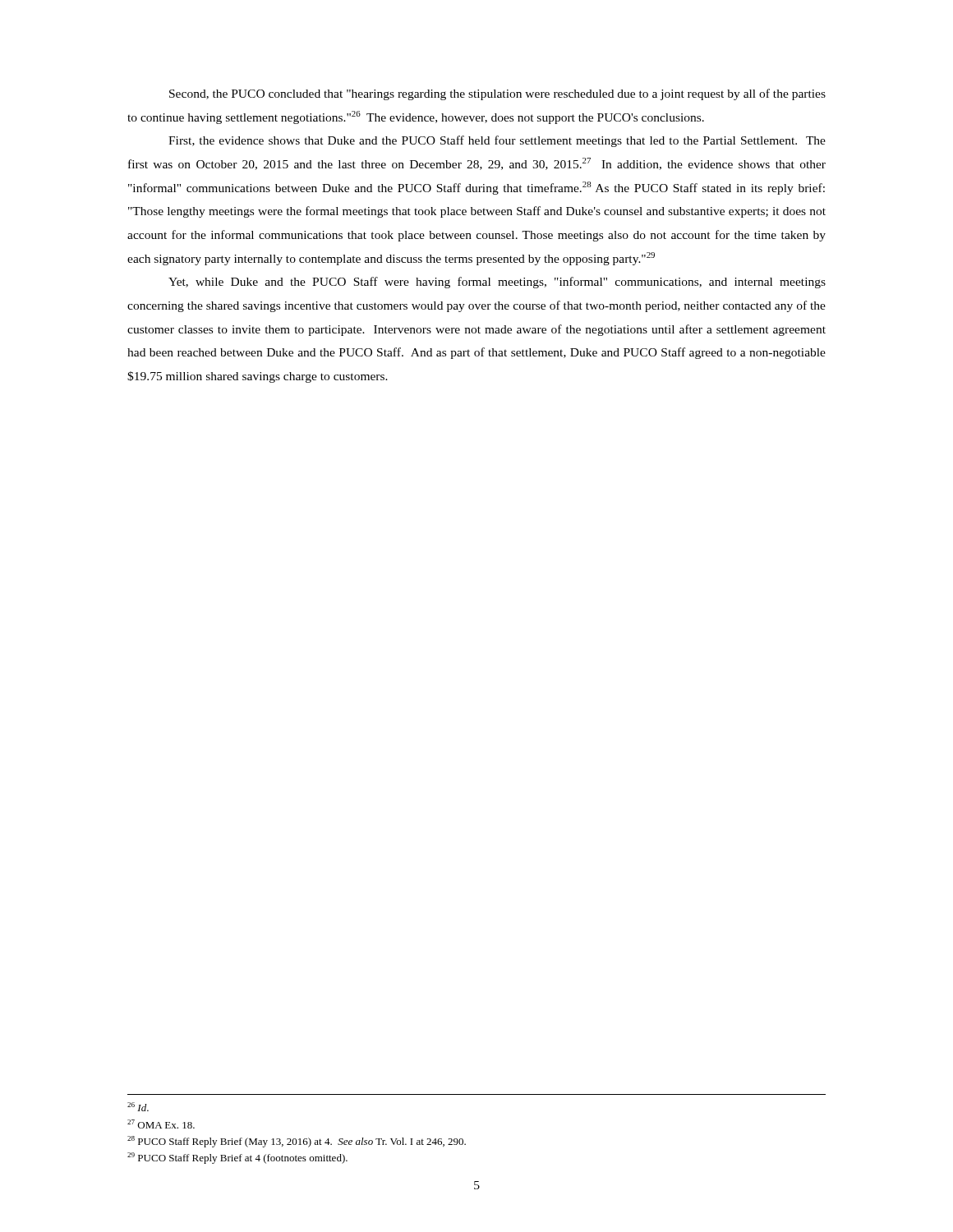
Task: Find the block on this page that starts "Second, the PUCO concluded that "hearings regarding"
Action: click(x=476, y=105)
